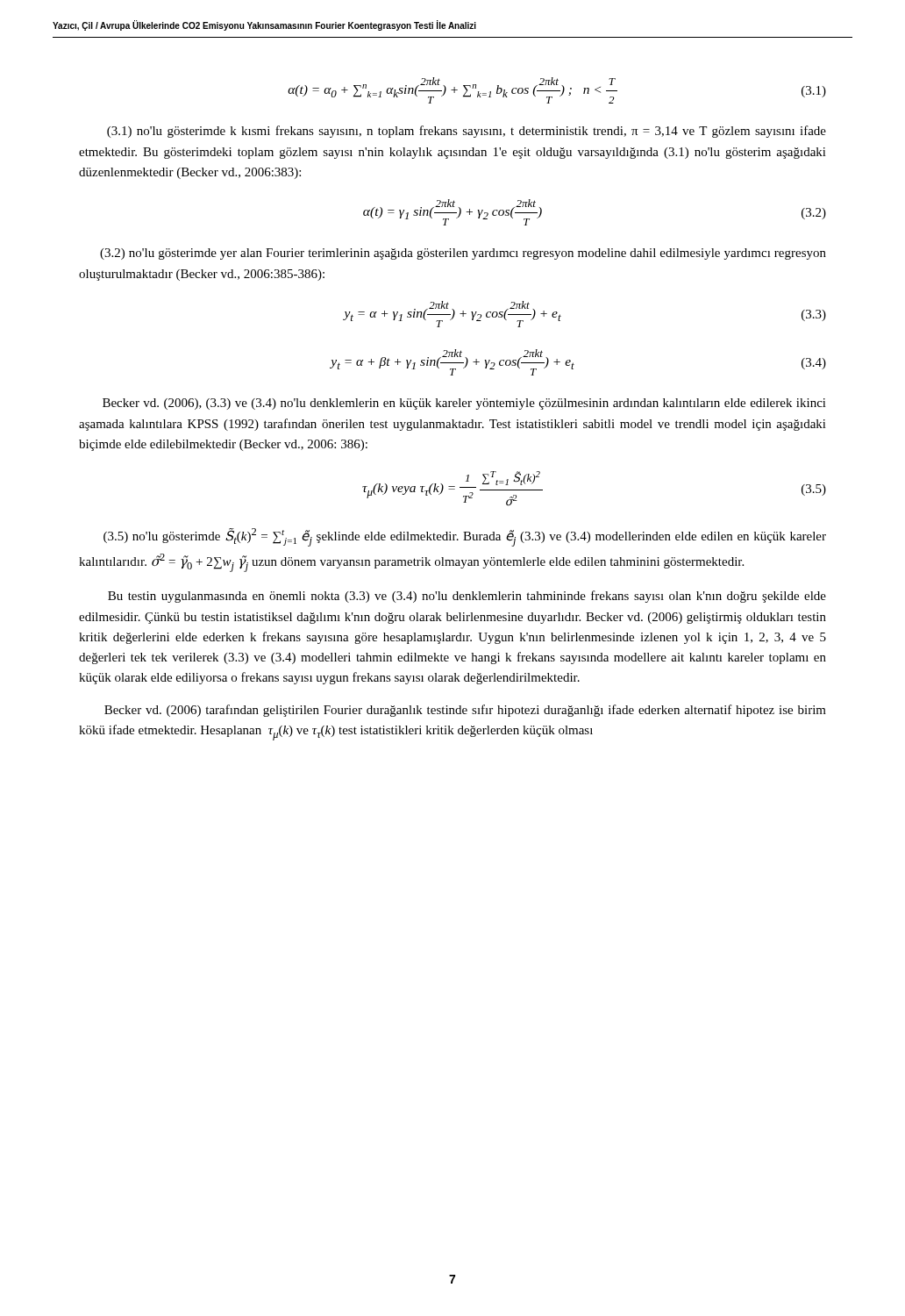
Task: Navigate to the text block starting "(3.5) no'lu gösterimde S̃t(k)2 = ∑tj=1 ẽj şeklinde"
Action: click(x=452, y=549)
